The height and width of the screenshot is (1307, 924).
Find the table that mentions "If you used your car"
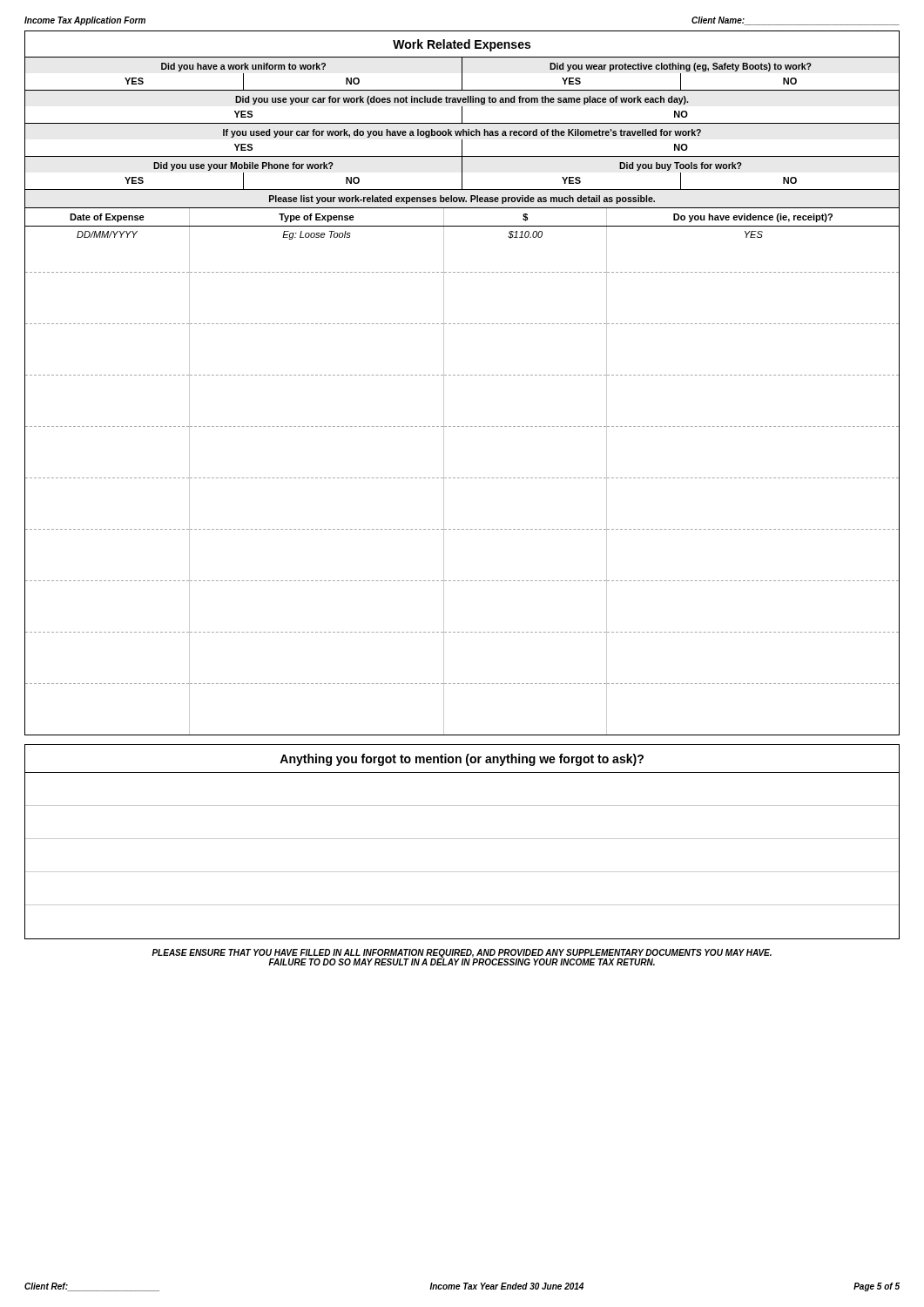pos(462,140)
